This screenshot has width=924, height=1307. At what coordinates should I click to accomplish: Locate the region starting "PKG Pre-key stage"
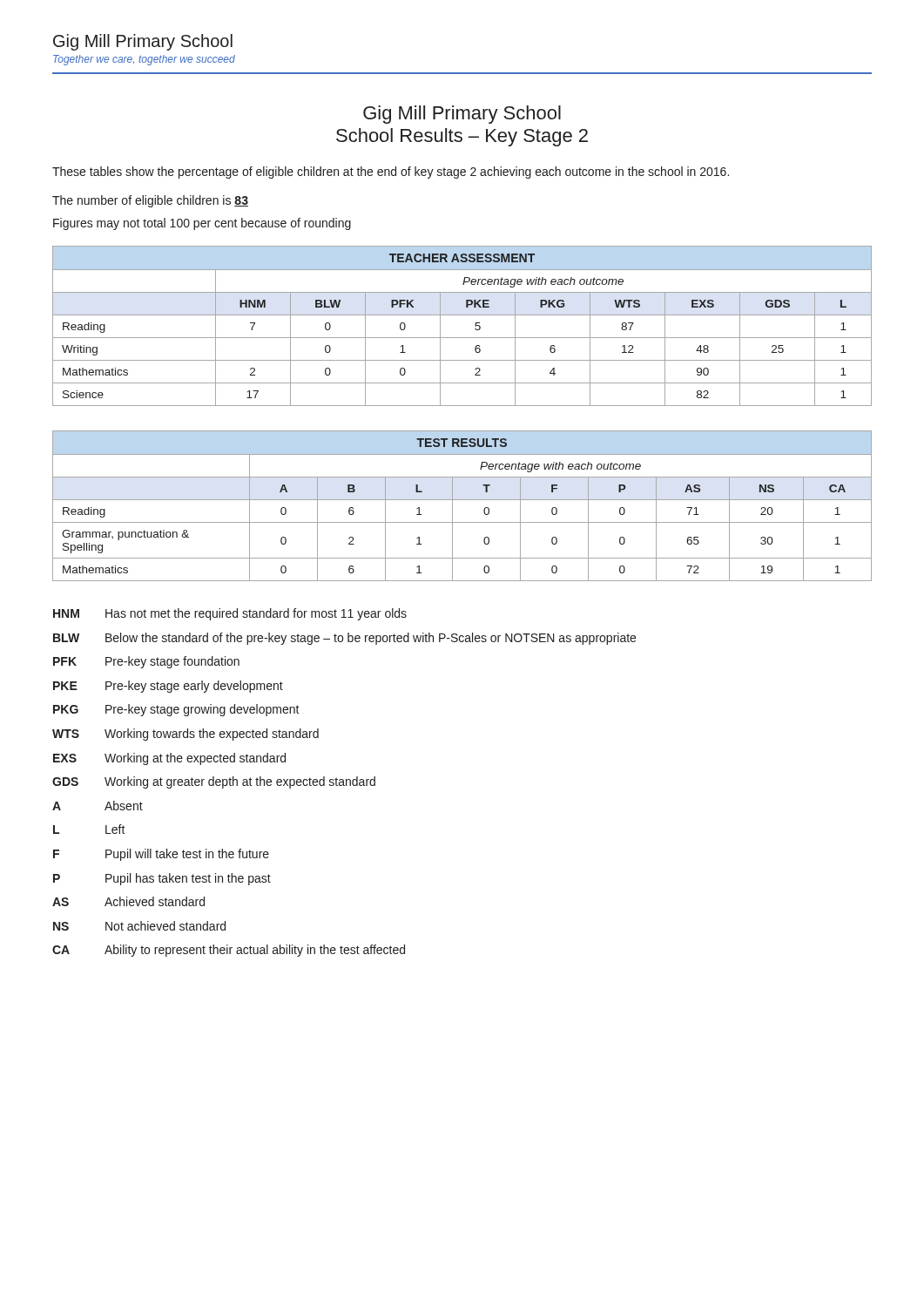click(x=176, y=710)
